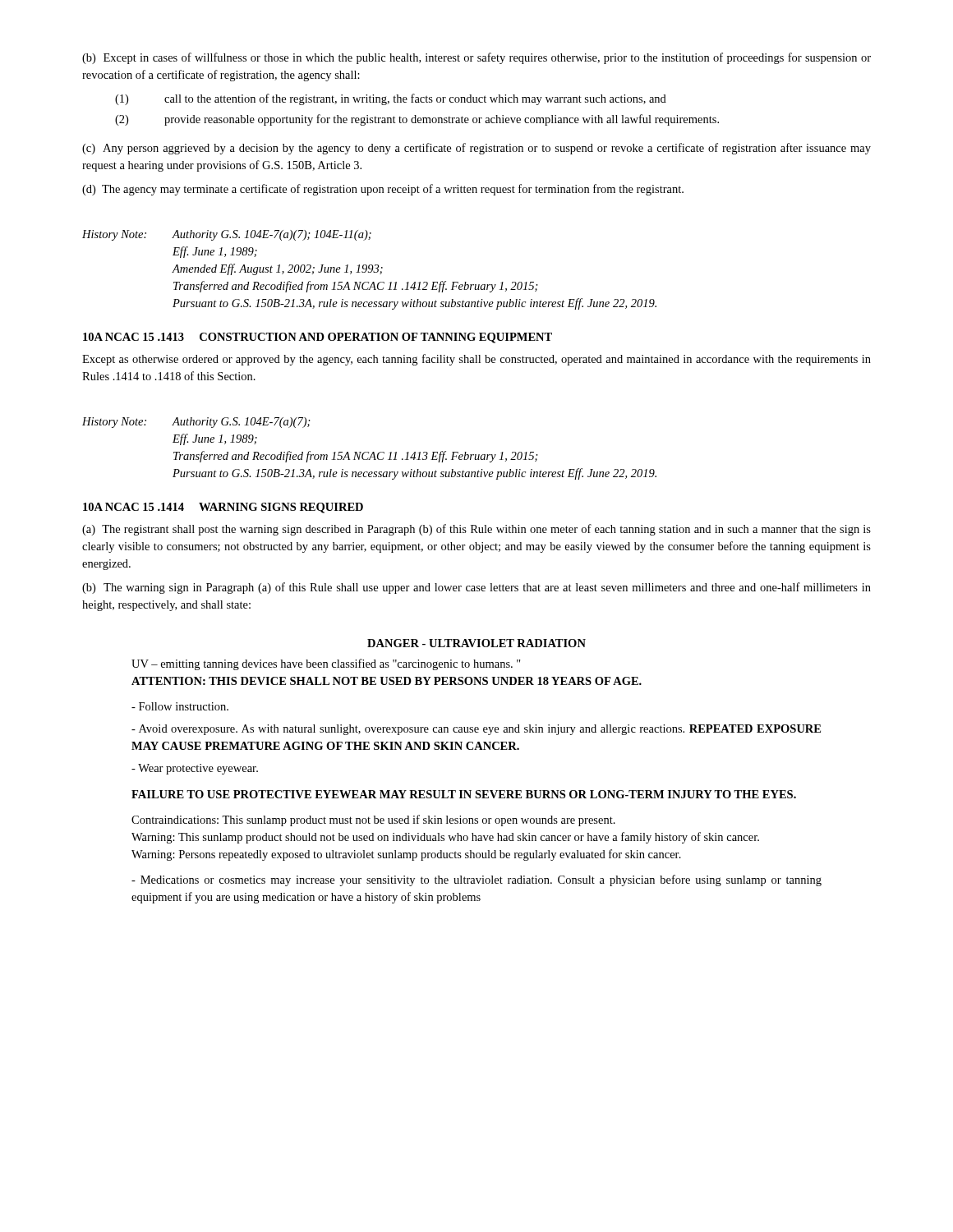This screenshot has height=1232, width=953.
Task: Where is the passage that starts "UV – emitting tanning devices have been classified"?
Action: [x=387, y=673]
